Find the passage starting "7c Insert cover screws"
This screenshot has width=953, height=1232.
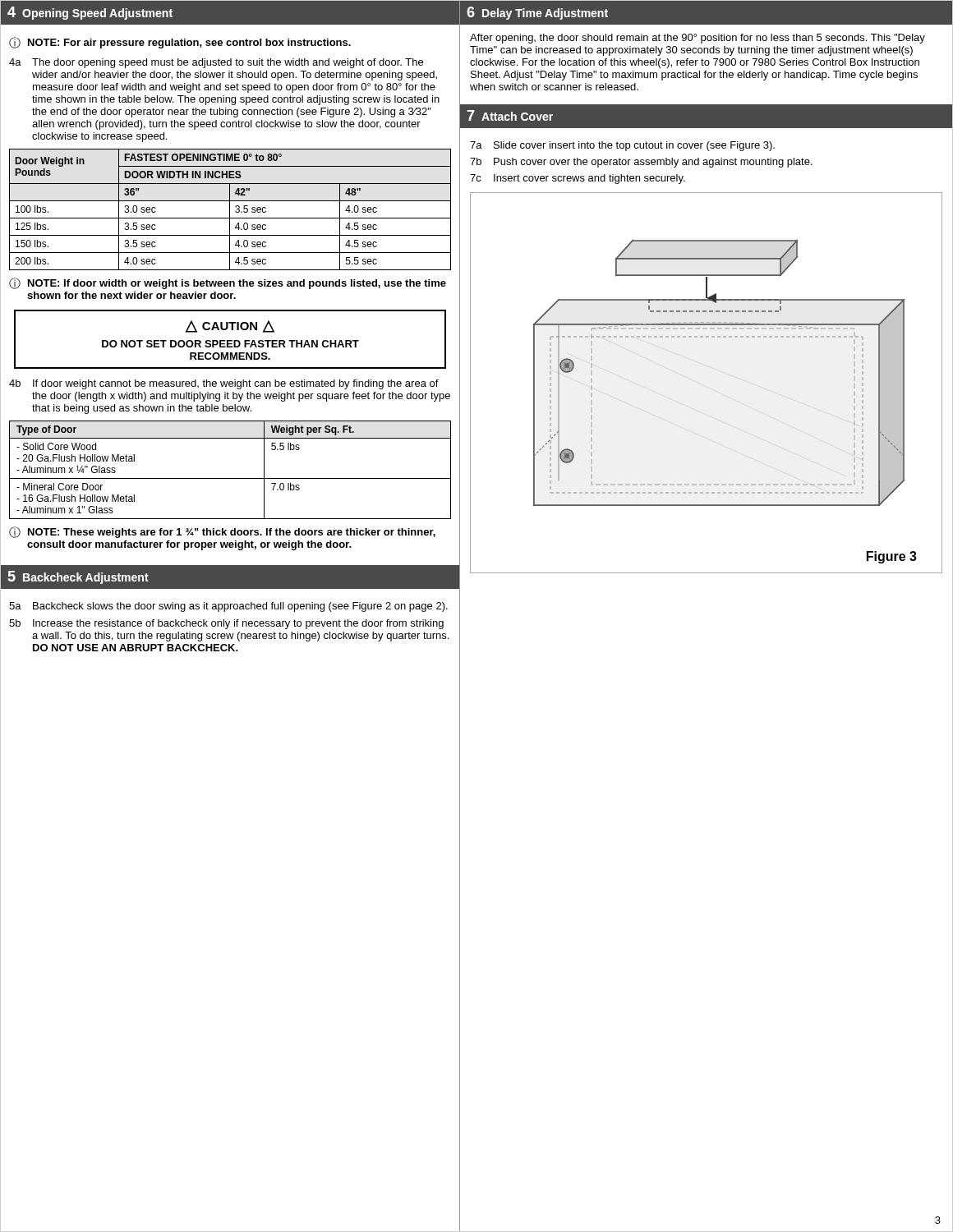[x=578, y=178]
